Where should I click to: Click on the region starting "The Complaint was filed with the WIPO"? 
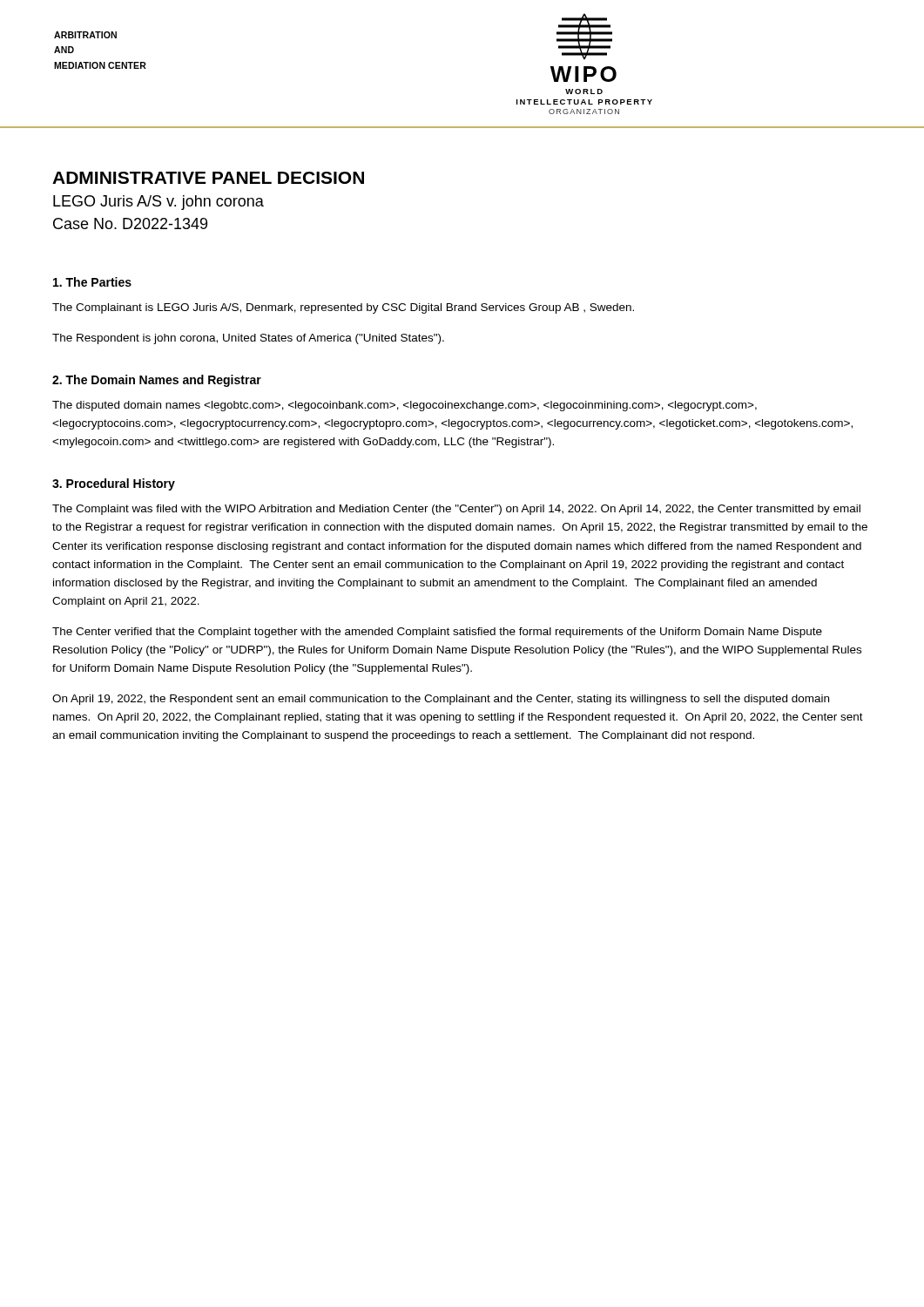pyautogui.click(x=460, y=555)
